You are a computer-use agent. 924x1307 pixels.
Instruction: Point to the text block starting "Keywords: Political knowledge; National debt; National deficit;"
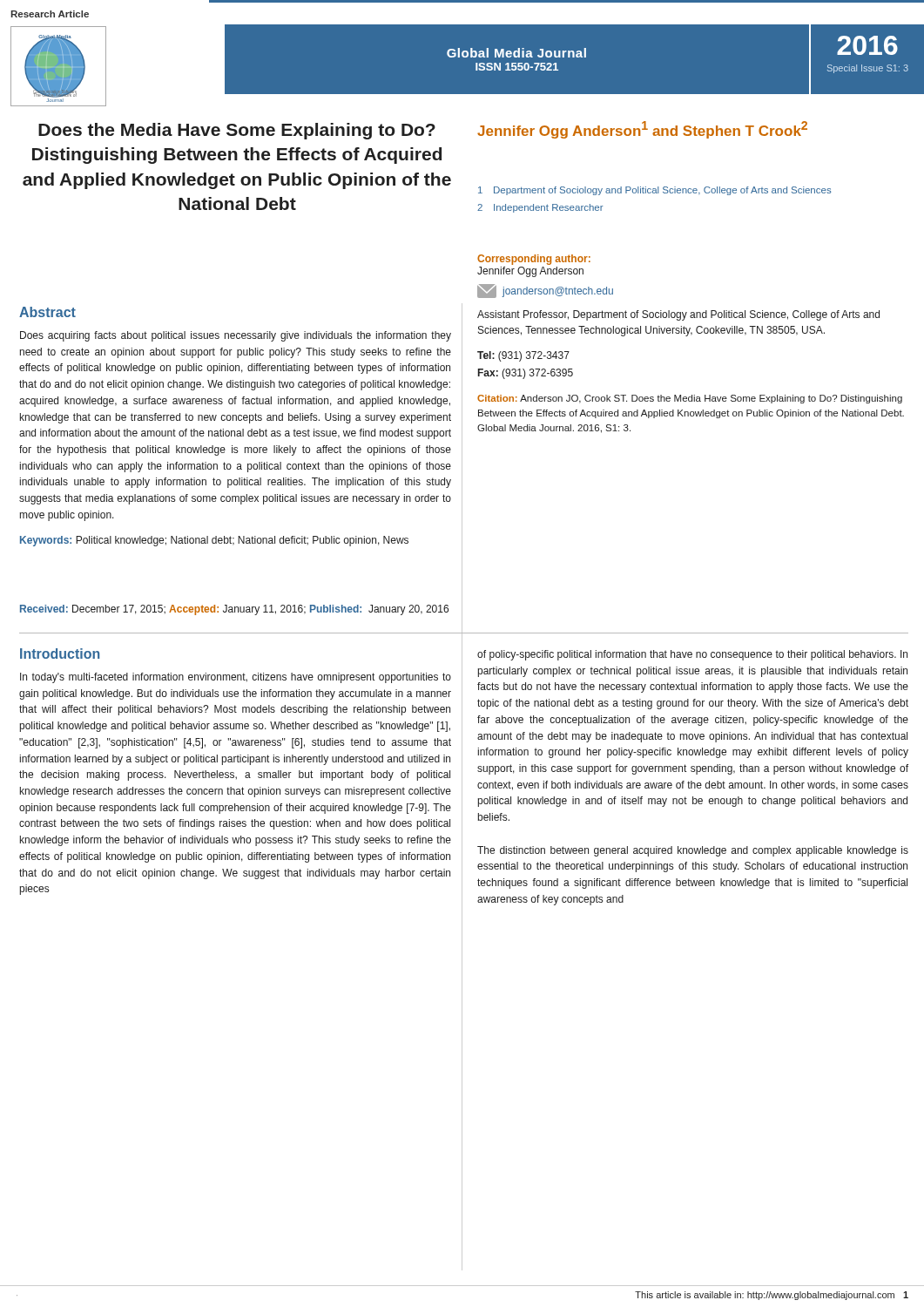pyautogui.click(x=214, y=540)
